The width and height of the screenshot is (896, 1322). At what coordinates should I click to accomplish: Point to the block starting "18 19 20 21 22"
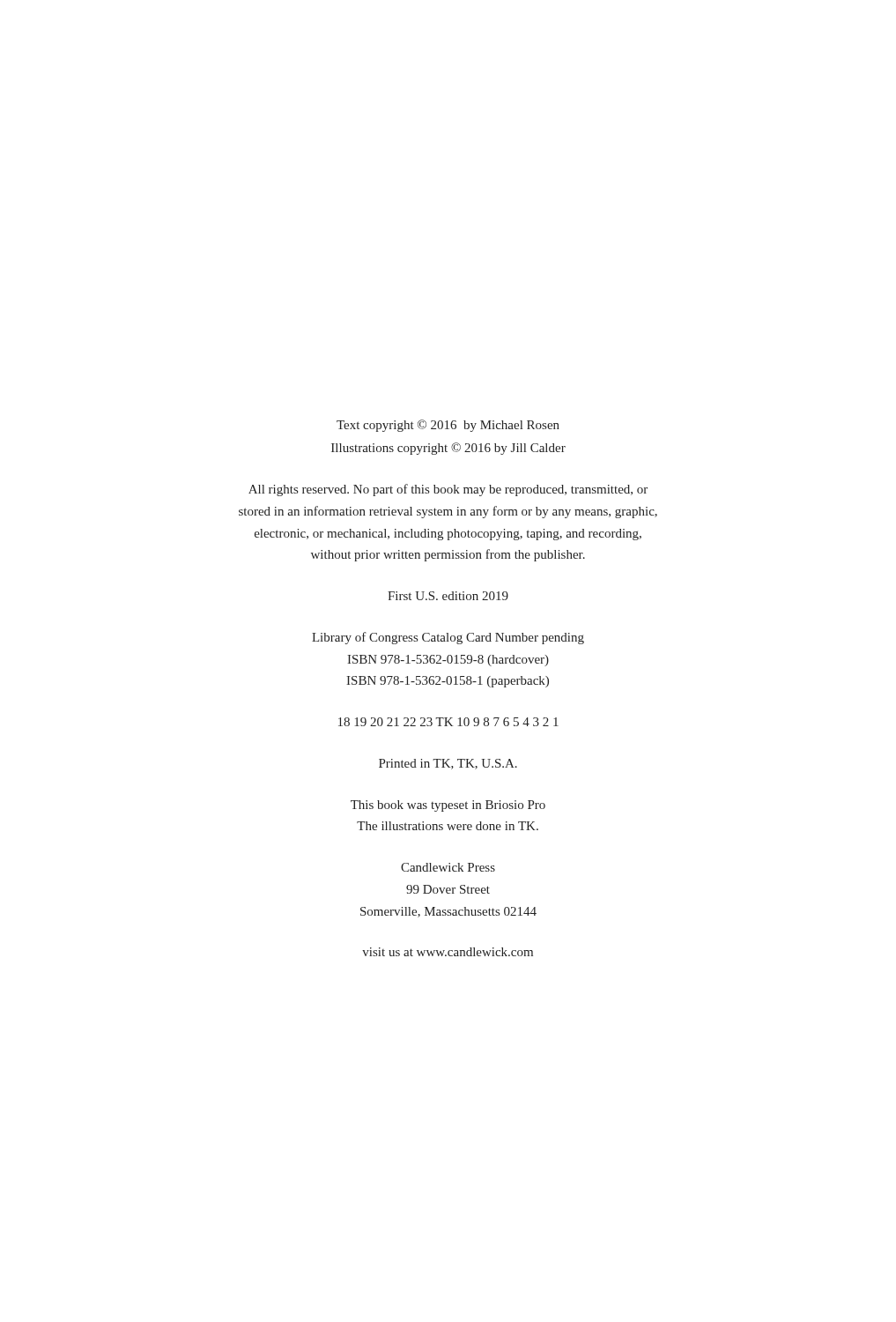coord(448,722)
